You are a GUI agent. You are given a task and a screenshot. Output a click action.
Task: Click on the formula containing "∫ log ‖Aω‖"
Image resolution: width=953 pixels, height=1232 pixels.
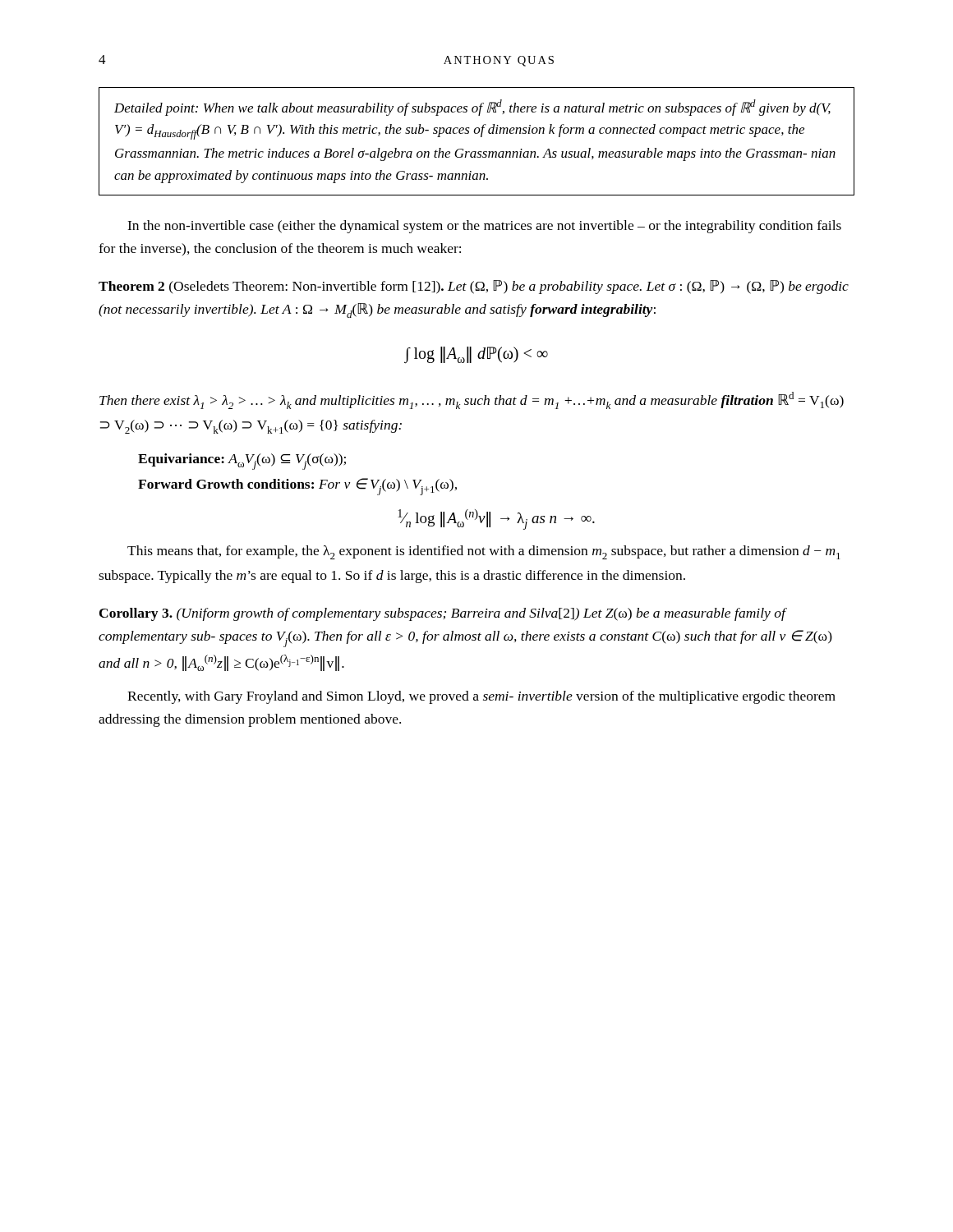(476, 355)
